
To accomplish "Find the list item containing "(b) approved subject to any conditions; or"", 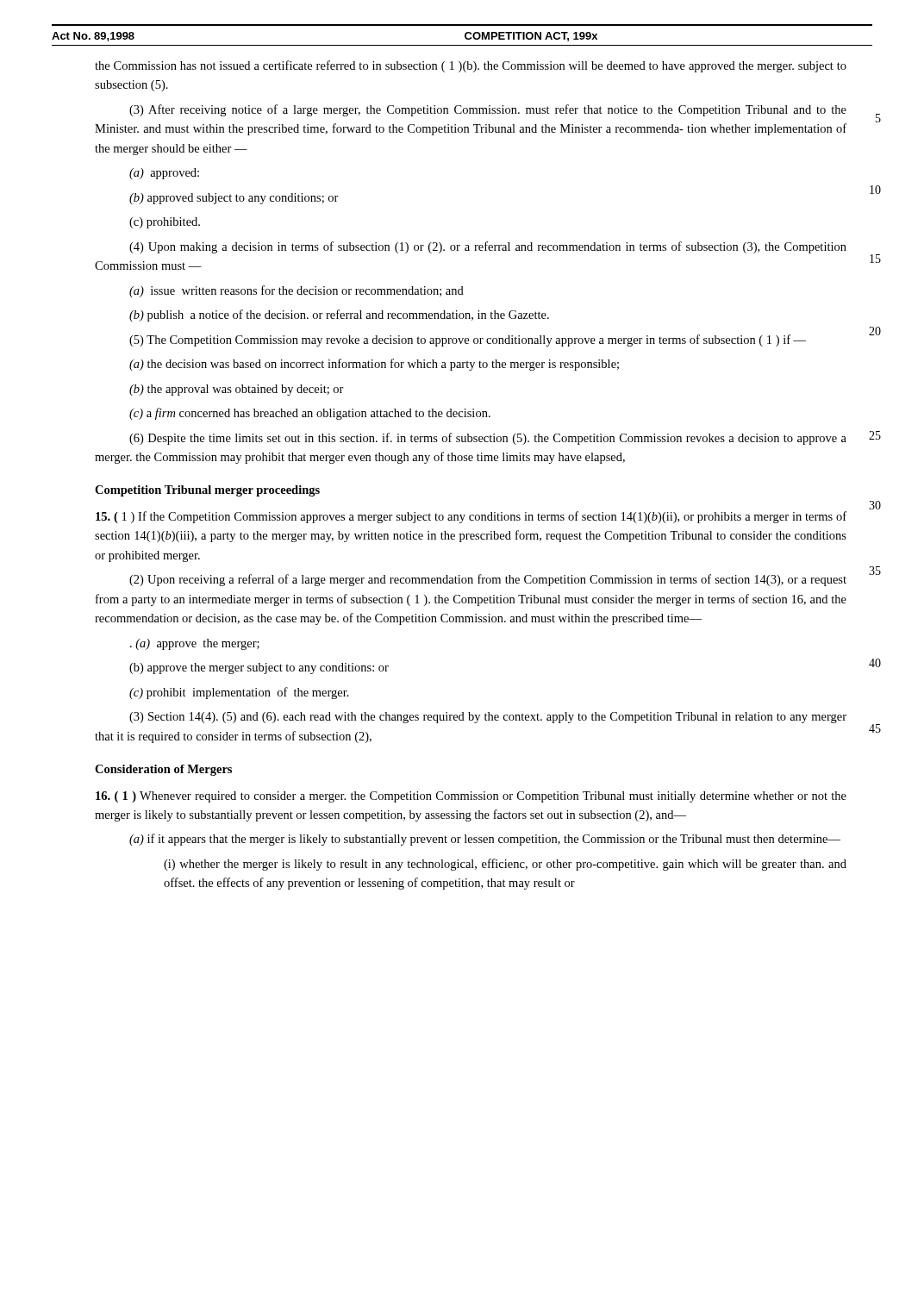I will click(x=234, y=199).
